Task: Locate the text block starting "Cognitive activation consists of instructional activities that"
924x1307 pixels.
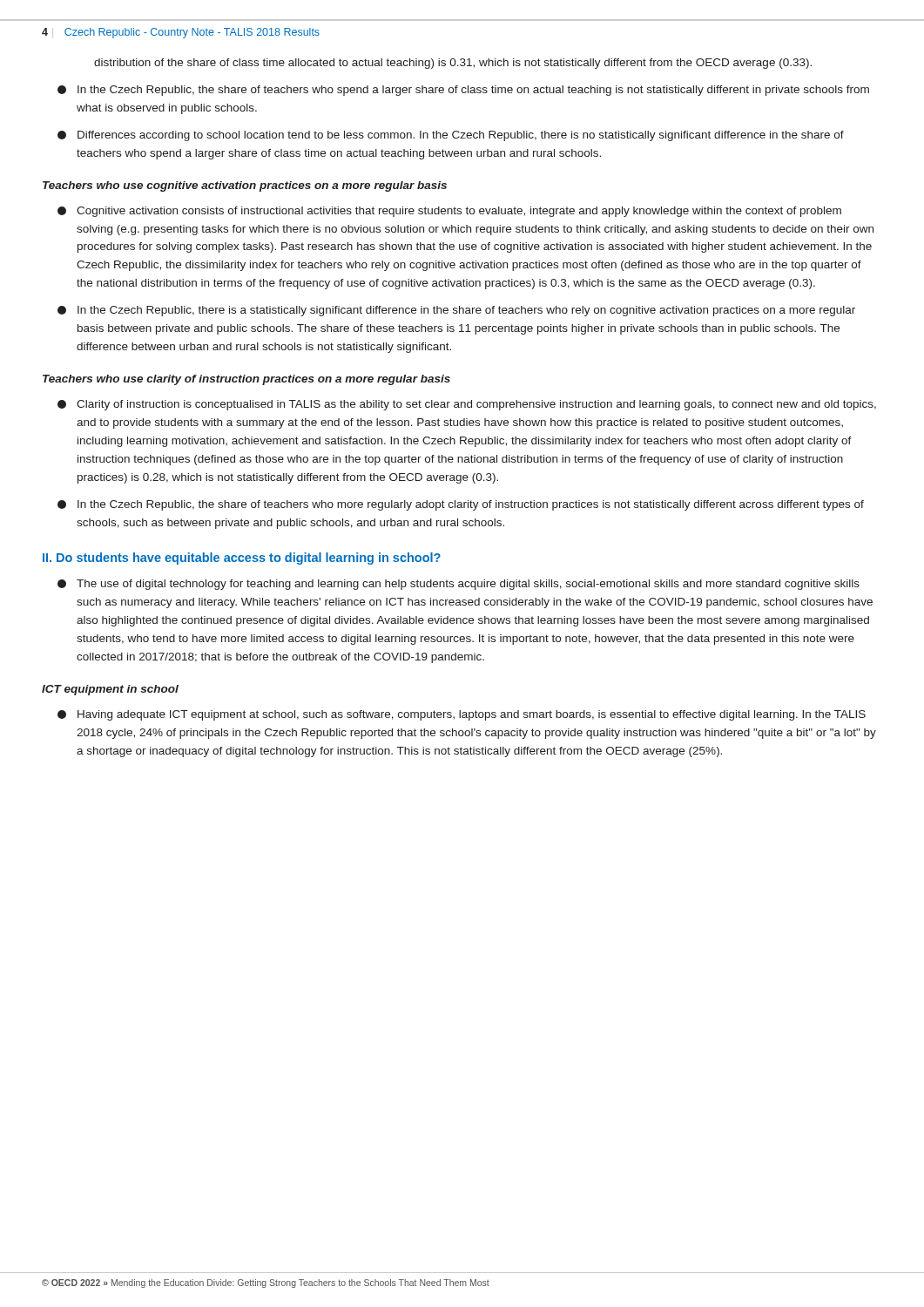Action: point(468,247)
